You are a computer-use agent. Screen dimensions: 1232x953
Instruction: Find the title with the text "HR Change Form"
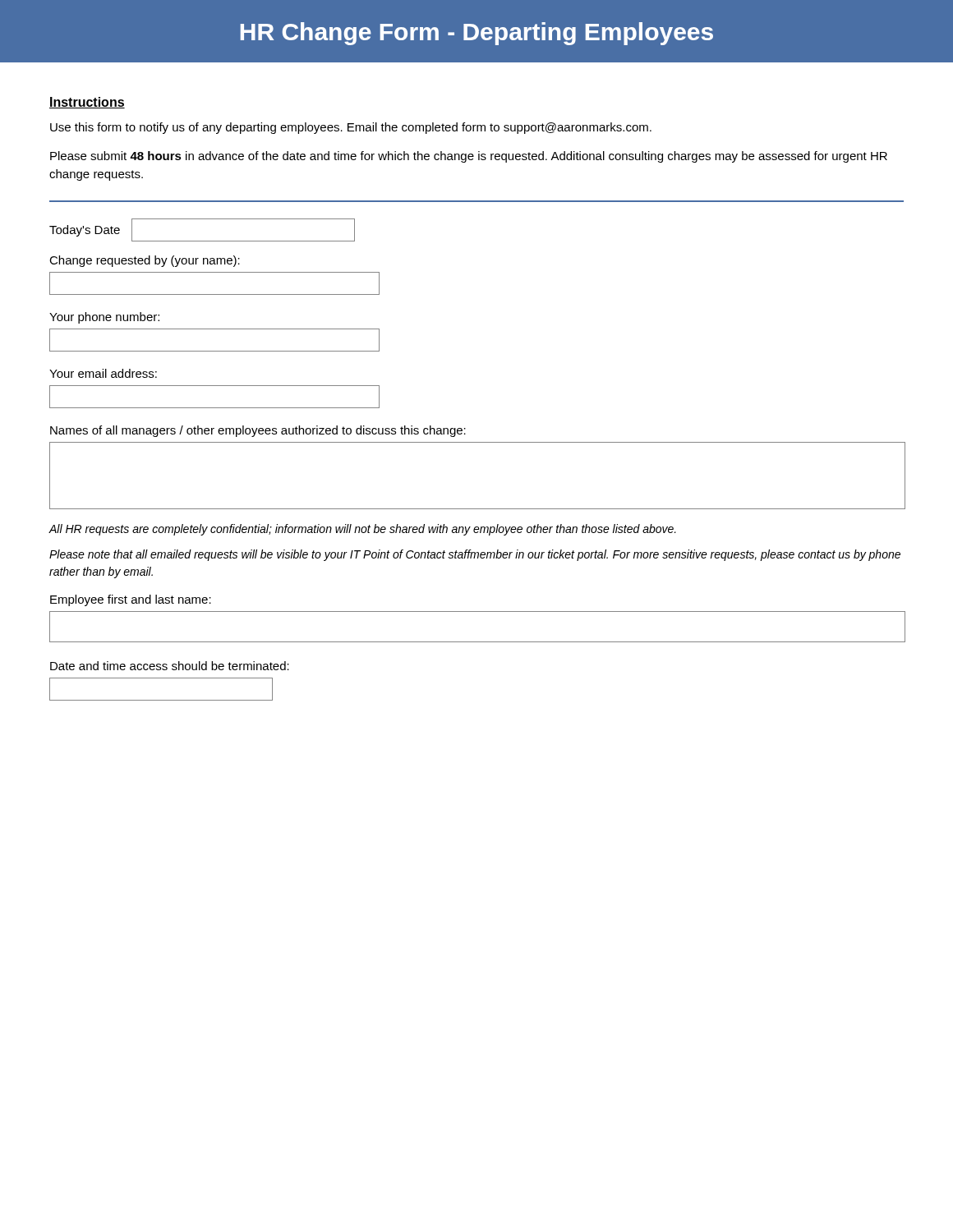[476, 31]
